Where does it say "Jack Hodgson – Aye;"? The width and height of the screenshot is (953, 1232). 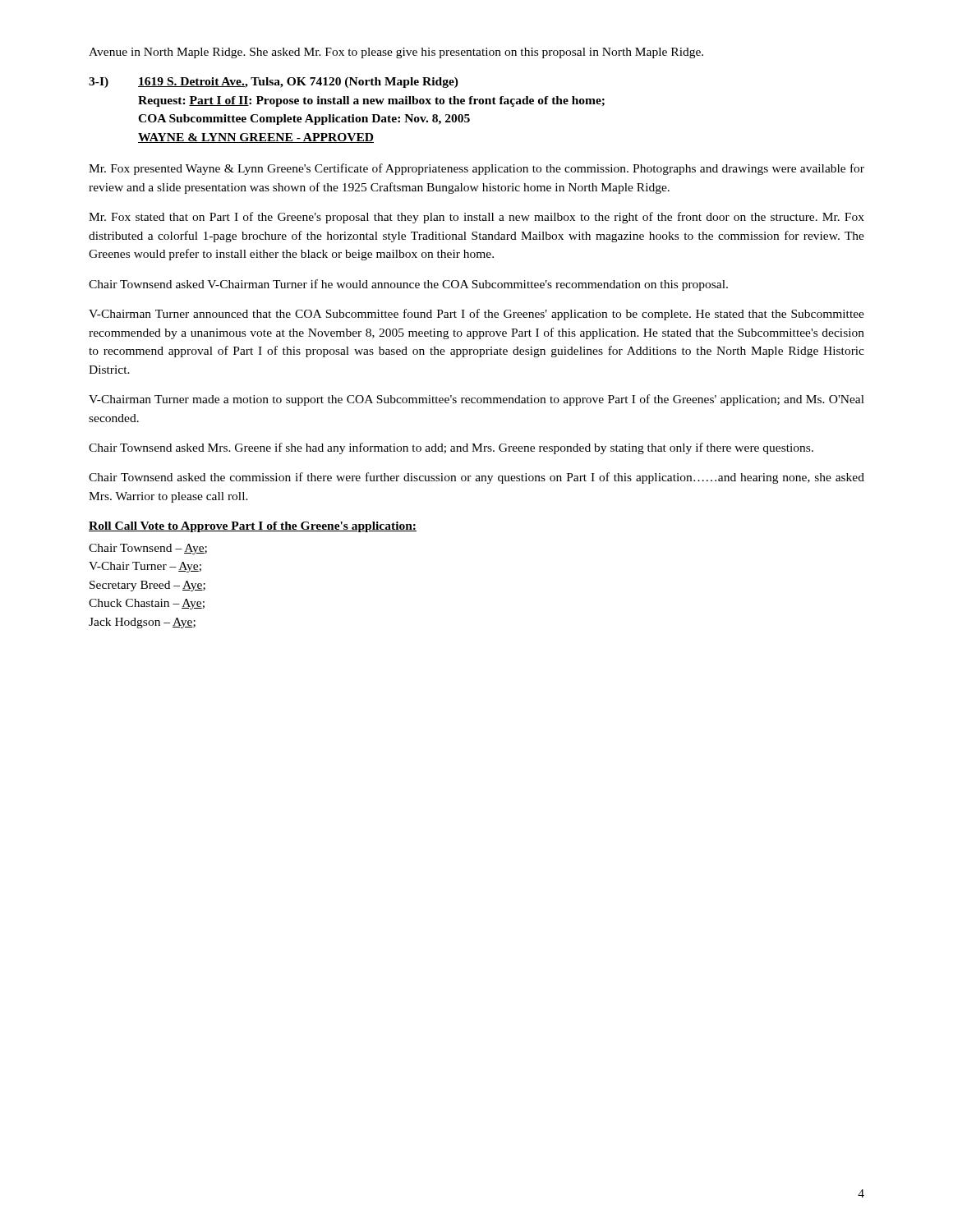pyautogui.click(x=142, y=621)
